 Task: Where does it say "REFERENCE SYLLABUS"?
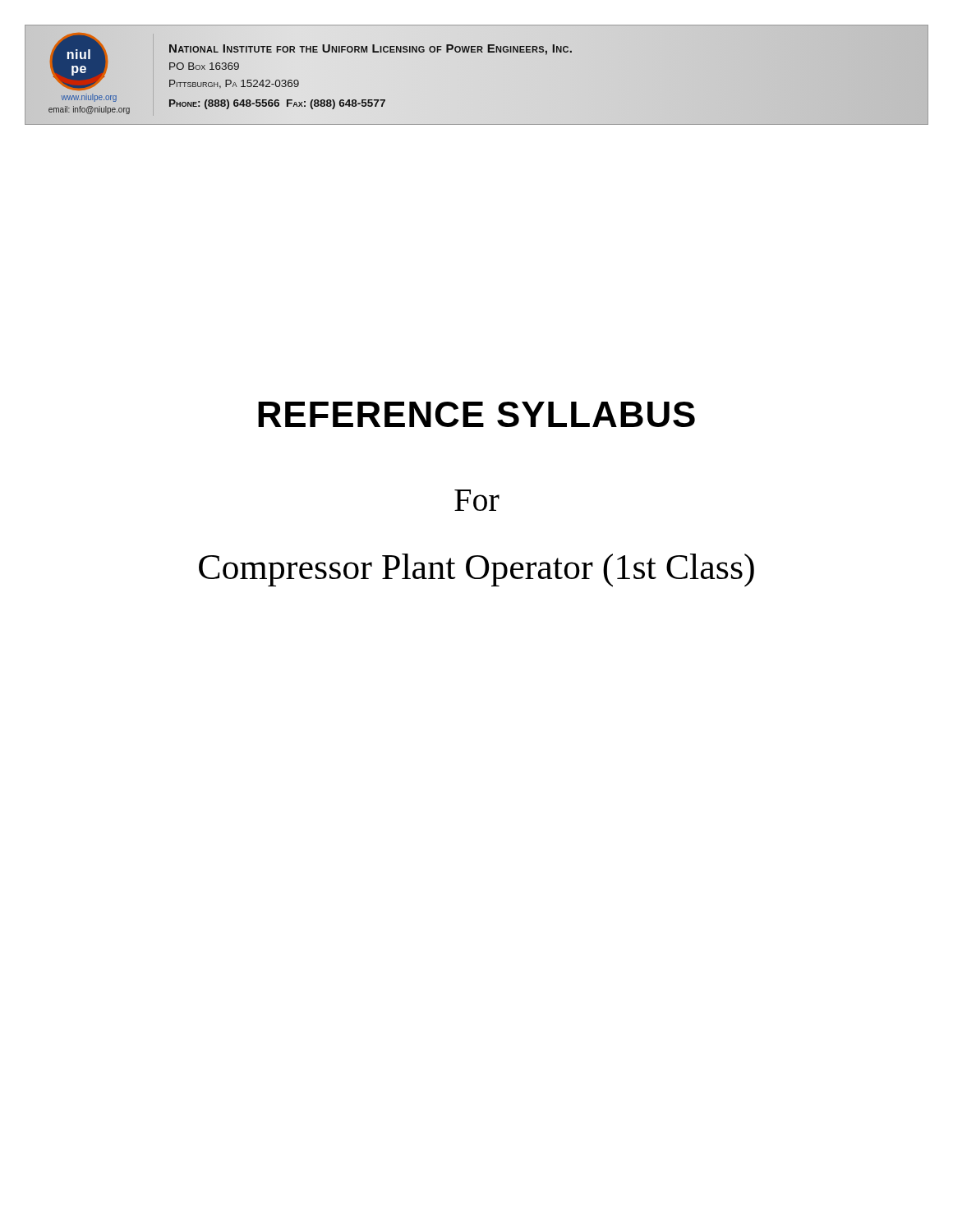(x=476, y=414)
